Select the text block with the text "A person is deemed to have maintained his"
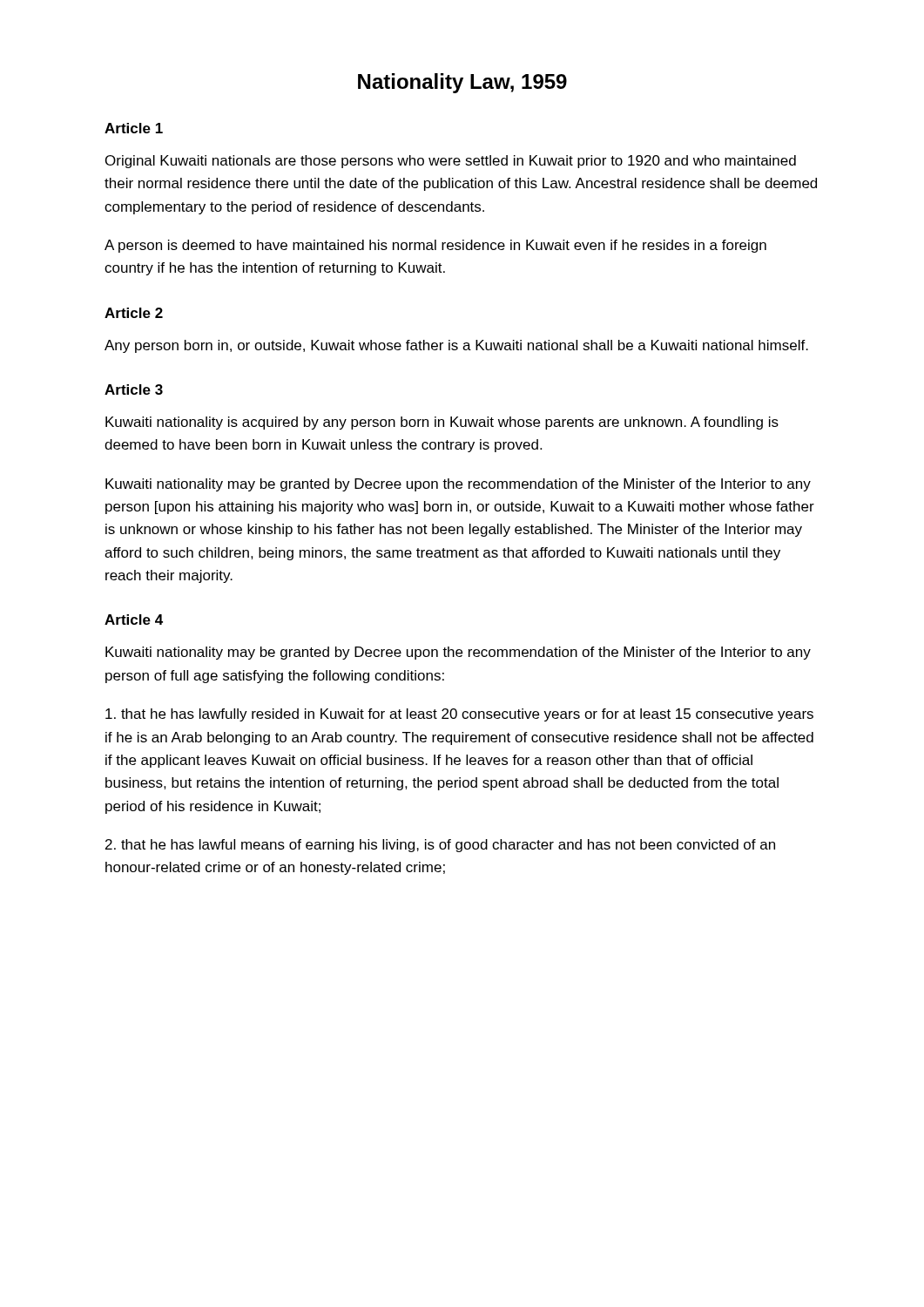 click(436, 257)
